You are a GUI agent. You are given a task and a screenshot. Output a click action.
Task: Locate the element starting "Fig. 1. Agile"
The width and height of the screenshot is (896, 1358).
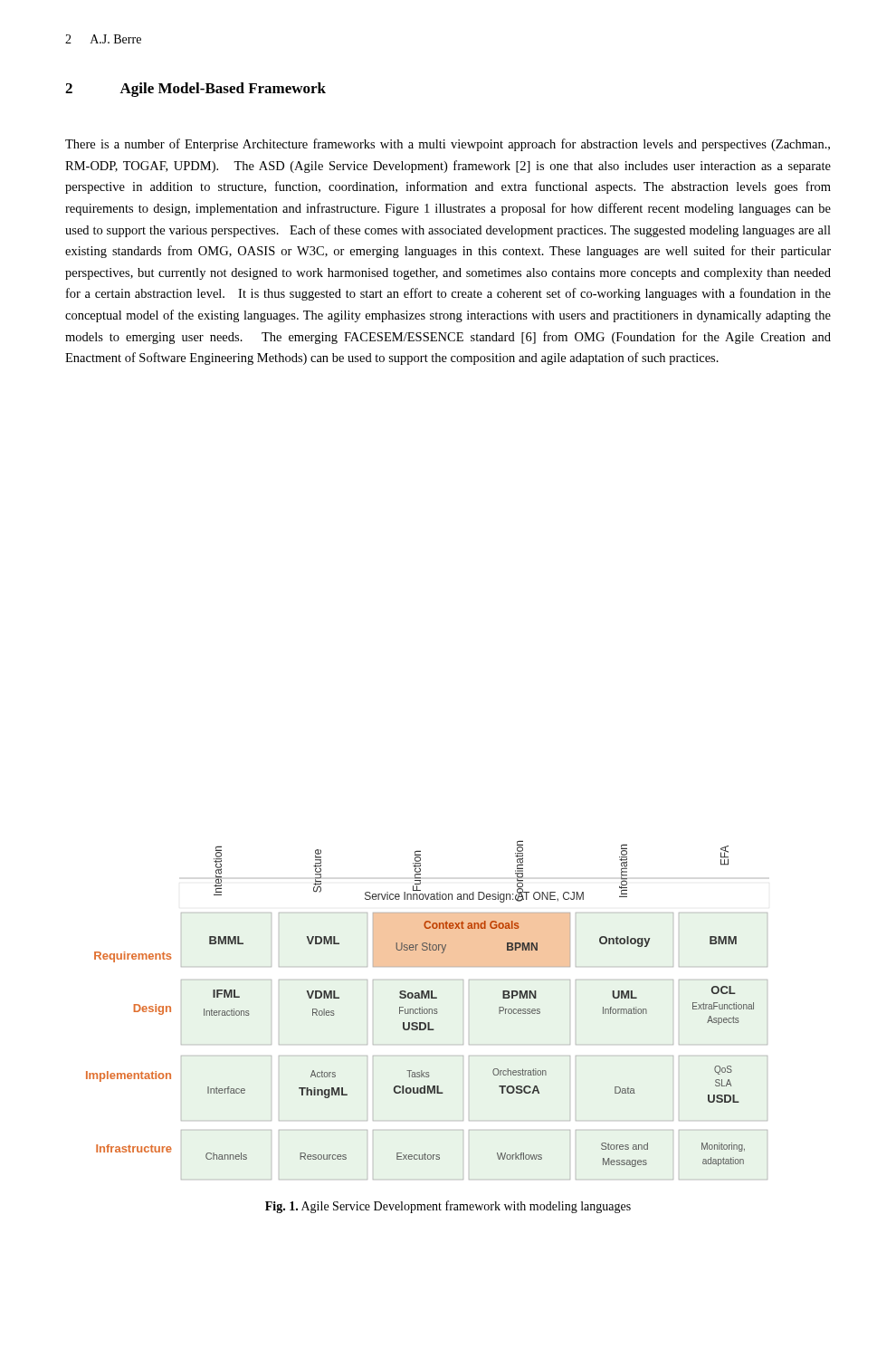[448, 1206]
